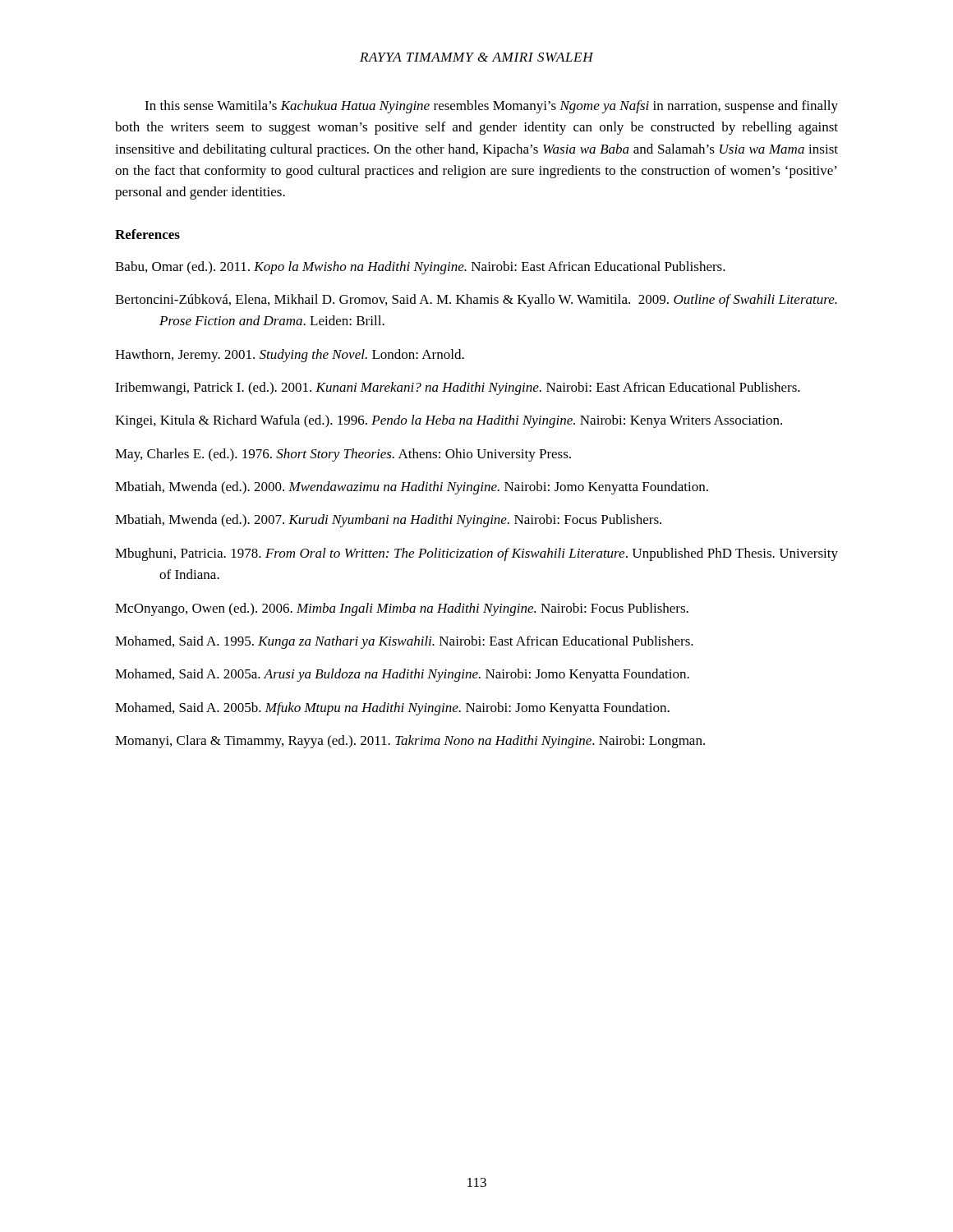Locate the list item with the text "Bertoncini-Zúbková, Elena, Mikhail D. Gromov, Said A."
Viewport: 953px width, 1232px height.
476,310
